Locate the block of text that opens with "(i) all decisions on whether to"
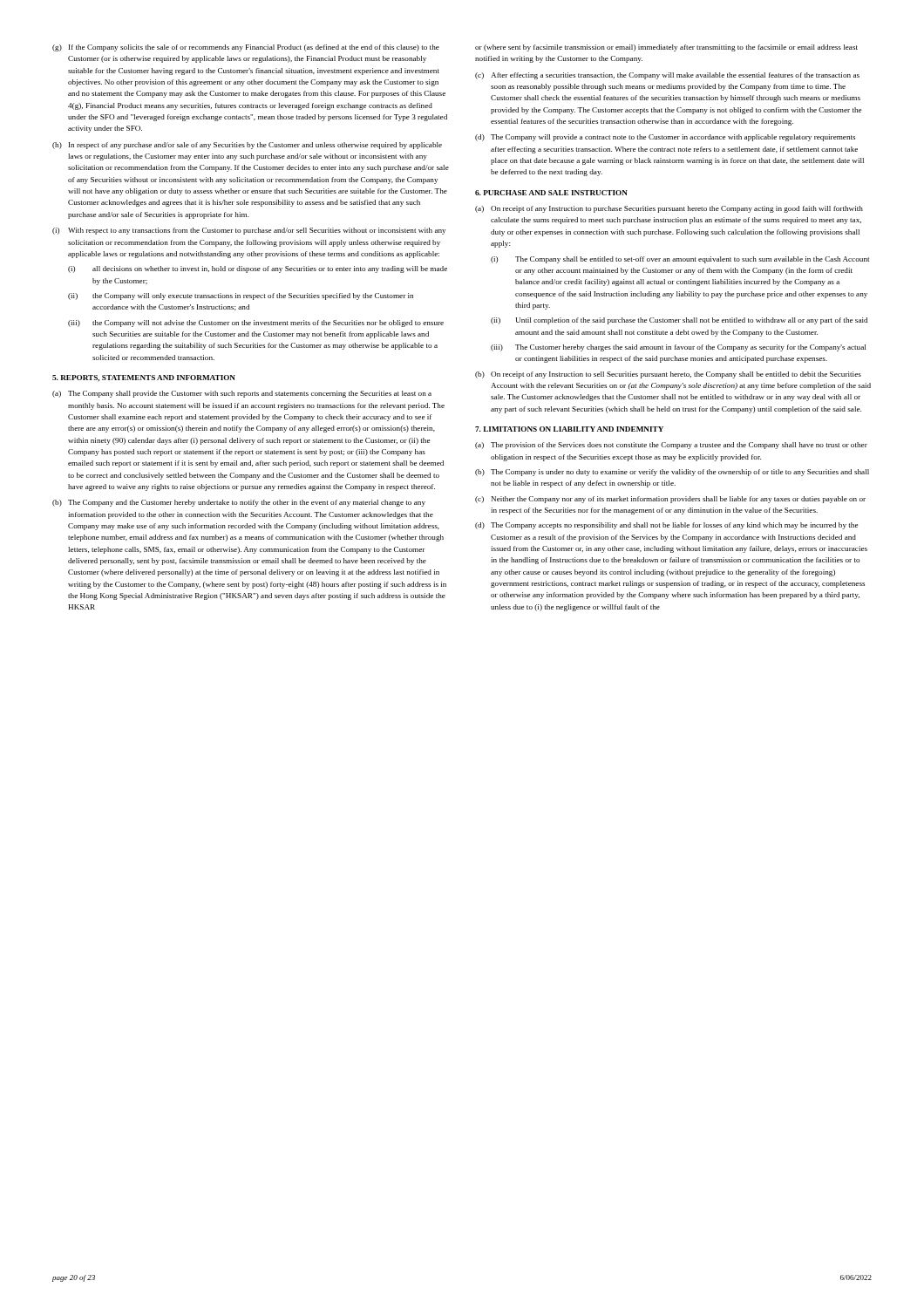924x1308 pixels. [258, 275]
